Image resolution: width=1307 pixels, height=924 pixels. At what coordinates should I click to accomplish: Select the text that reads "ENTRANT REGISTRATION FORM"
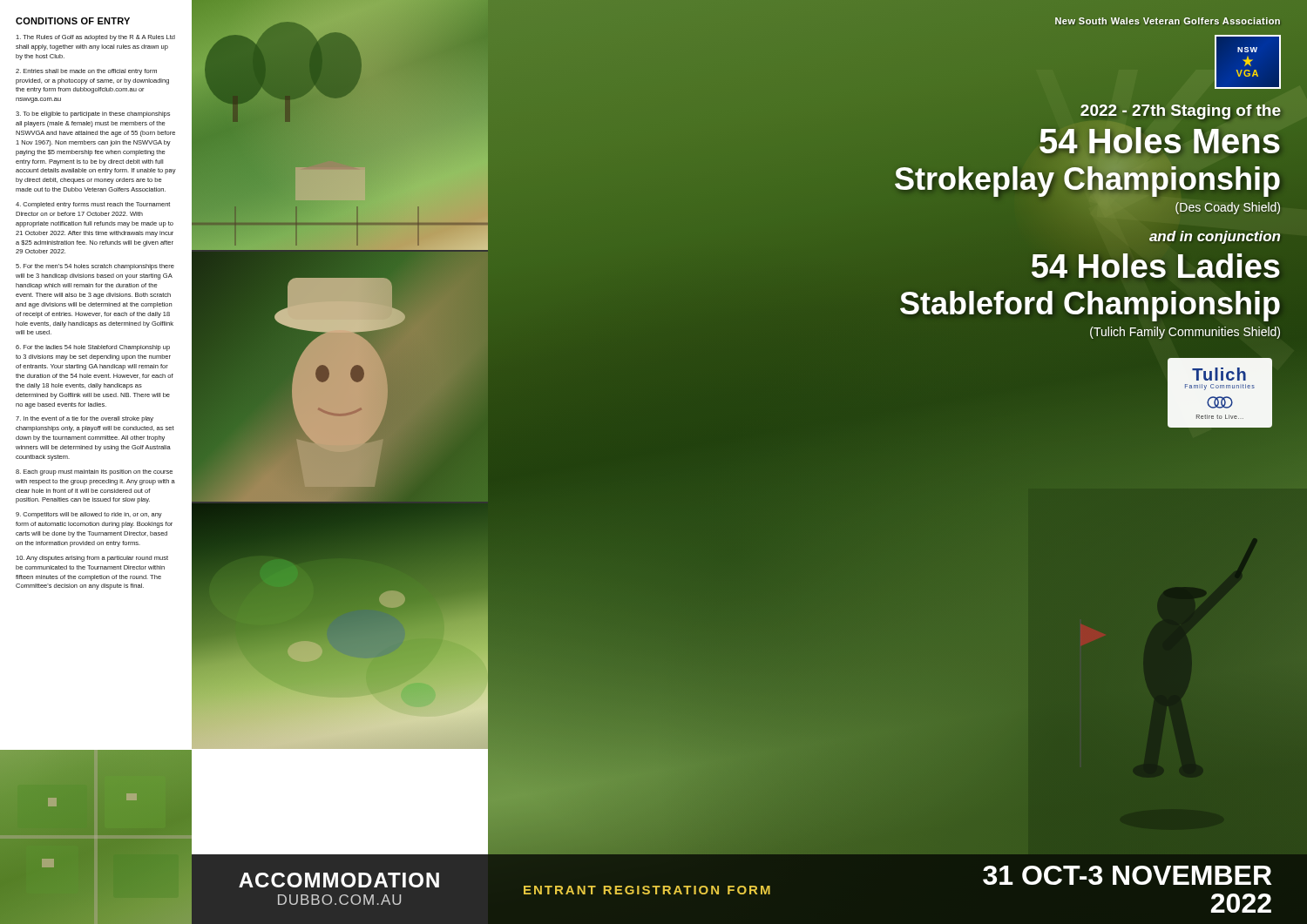coord(648,889)
